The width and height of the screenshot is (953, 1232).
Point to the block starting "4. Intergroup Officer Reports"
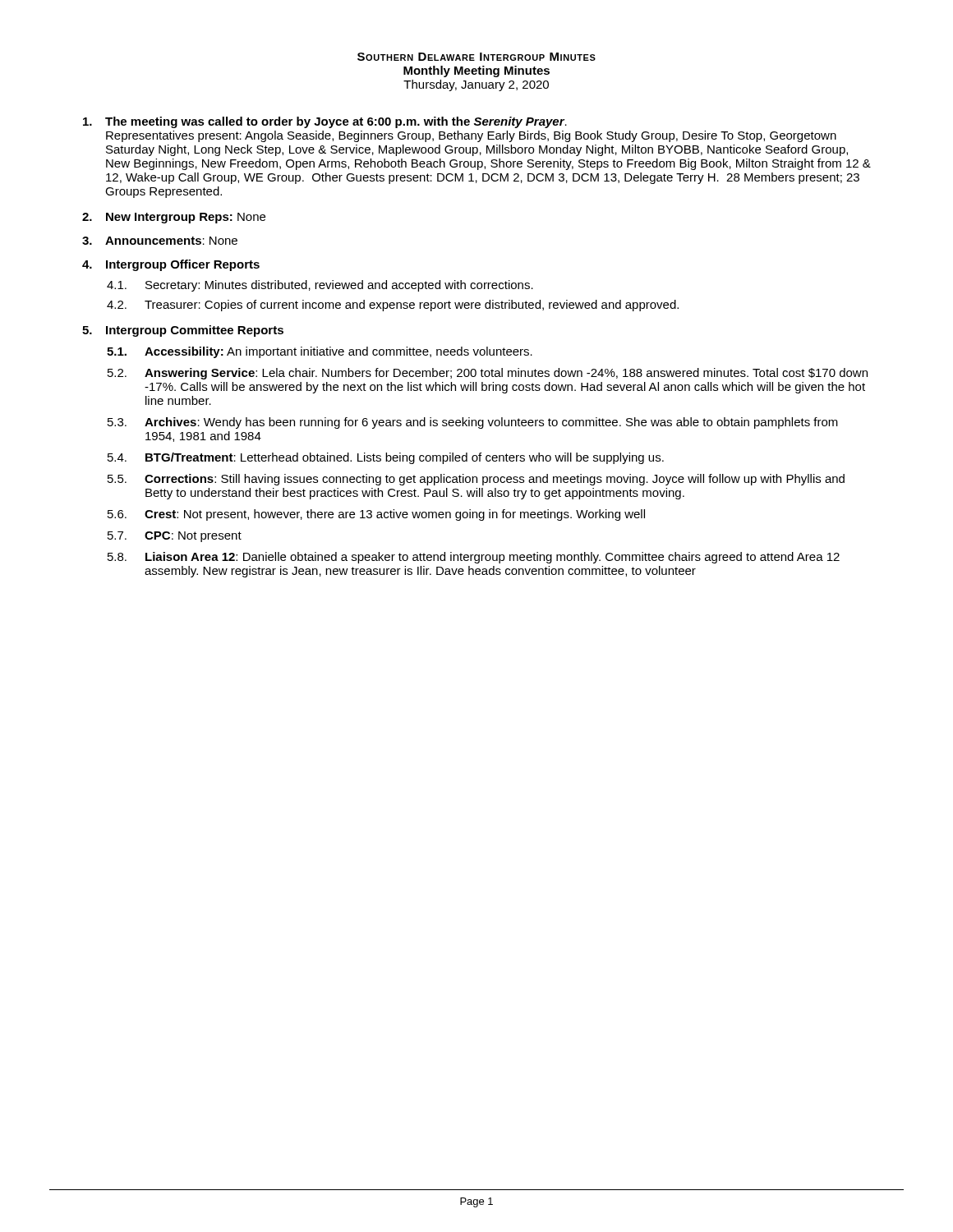point(171,265)
